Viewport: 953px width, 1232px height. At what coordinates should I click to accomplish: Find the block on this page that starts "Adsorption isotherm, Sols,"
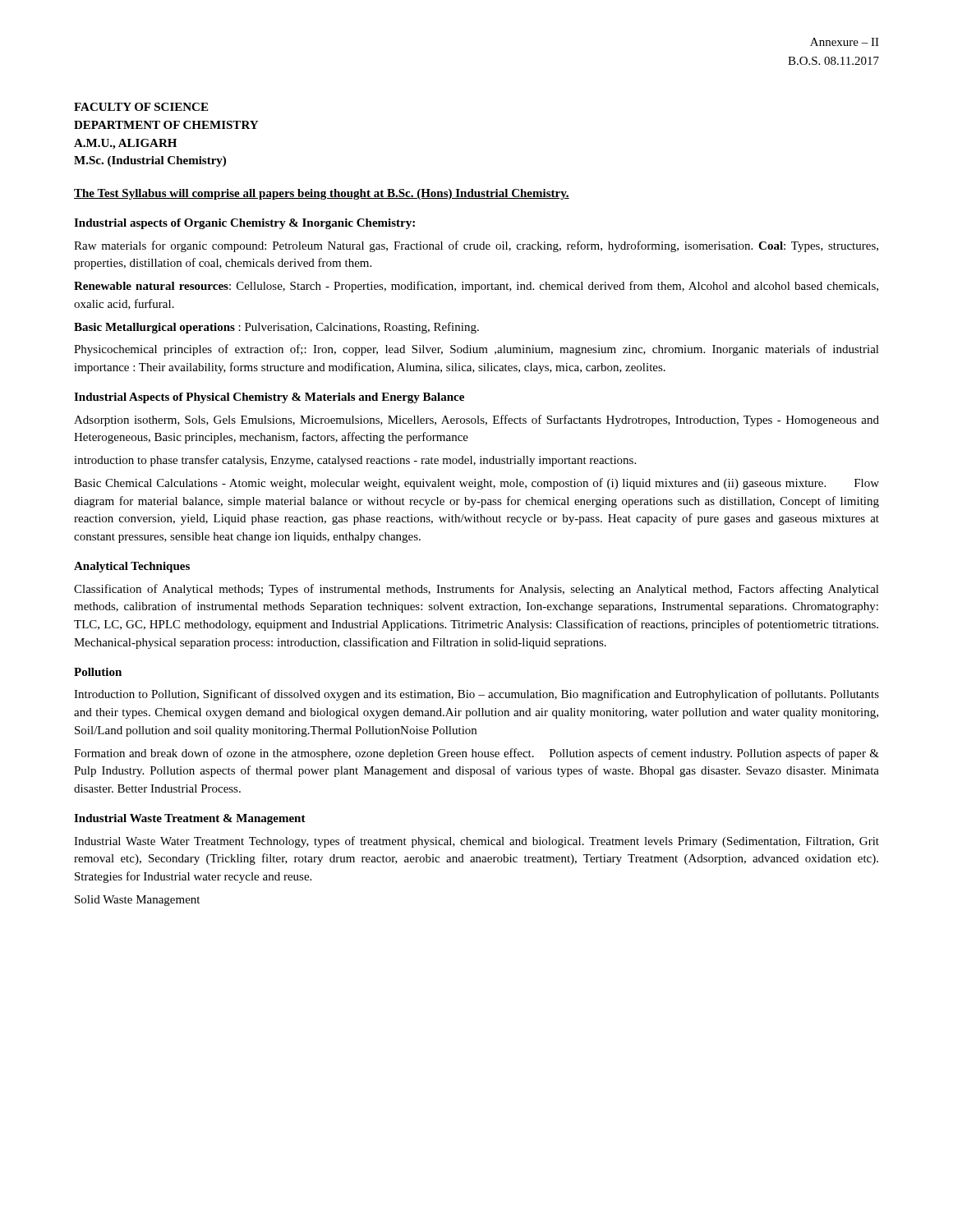(476, 479)
